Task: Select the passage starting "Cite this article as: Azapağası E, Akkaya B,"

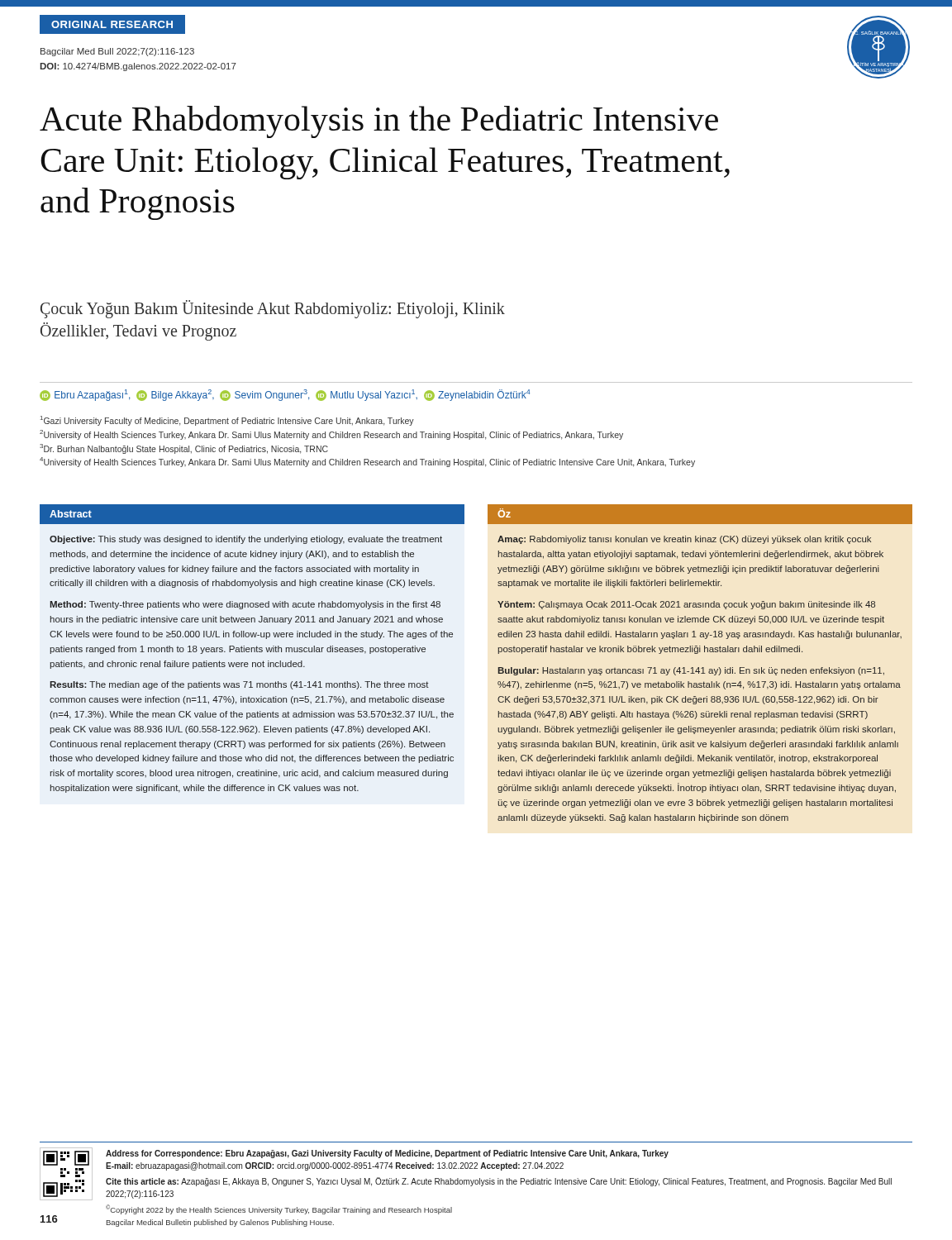Action: pos(499,1188)
